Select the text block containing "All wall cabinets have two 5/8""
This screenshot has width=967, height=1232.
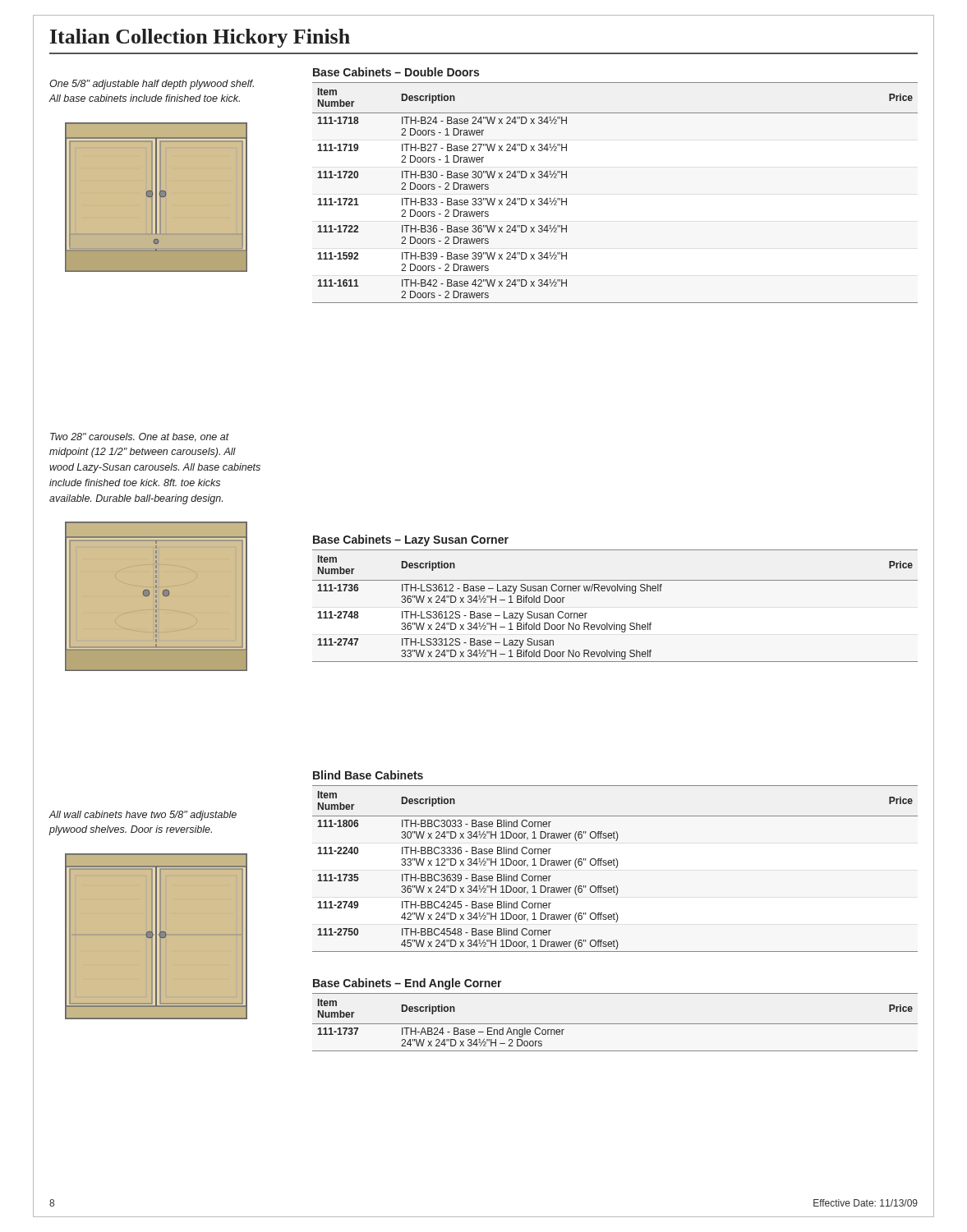point(168,918)
